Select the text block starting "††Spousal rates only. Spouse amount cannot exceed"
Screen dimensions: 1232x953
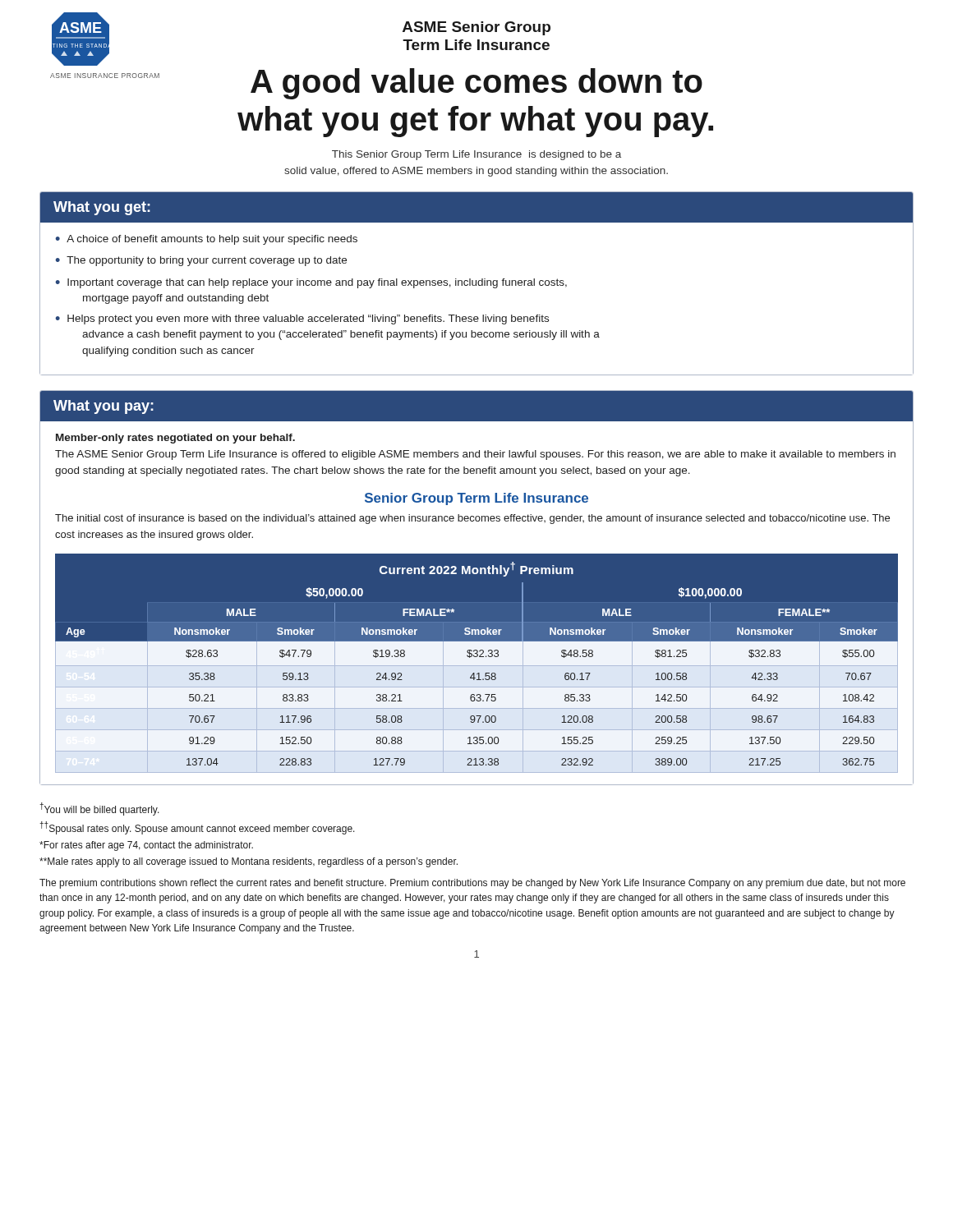click(x=197, y=828)
